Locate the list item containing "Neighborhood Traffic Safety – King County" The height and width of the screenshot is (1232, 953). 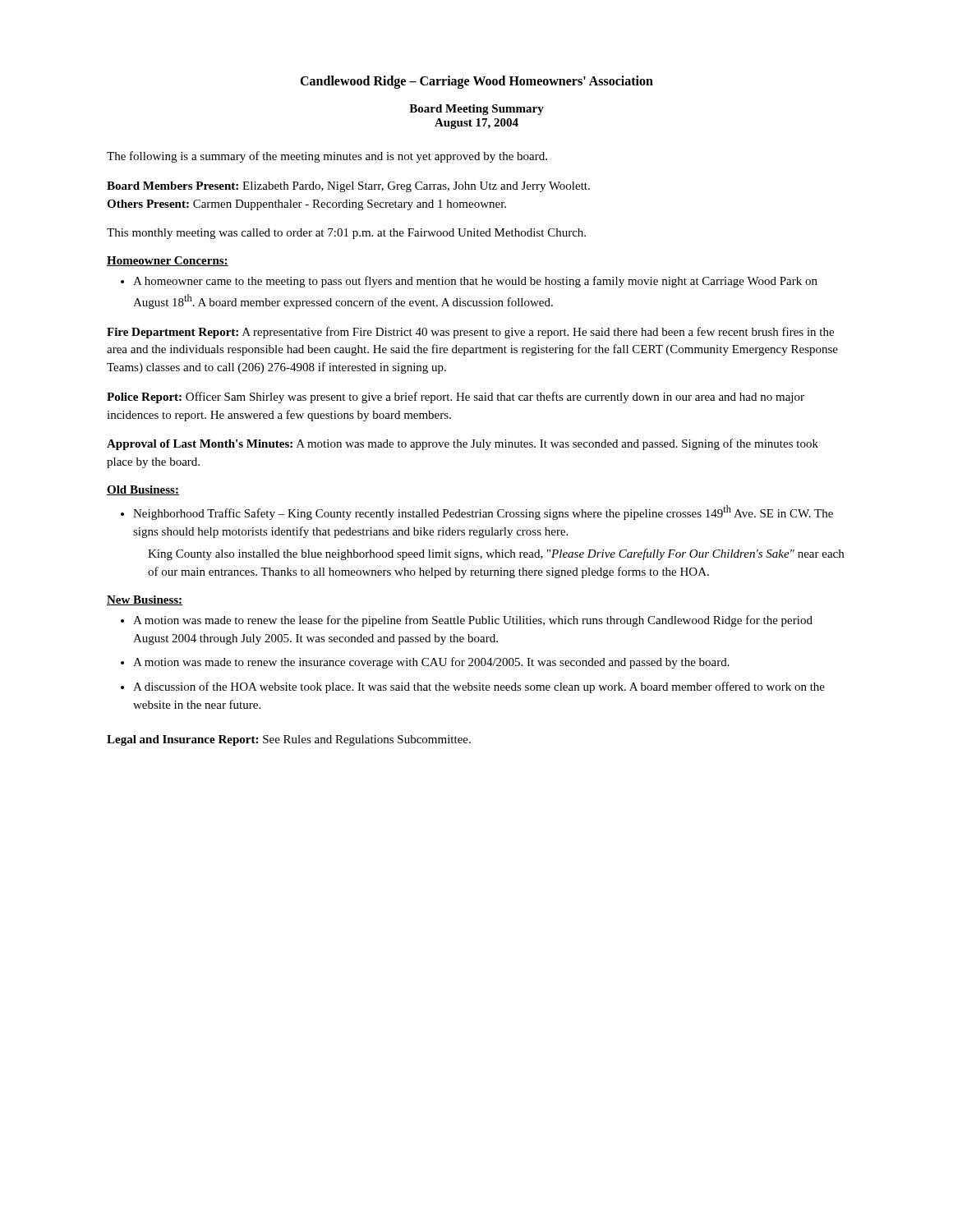pyautogui.click(x=476, y=541)
